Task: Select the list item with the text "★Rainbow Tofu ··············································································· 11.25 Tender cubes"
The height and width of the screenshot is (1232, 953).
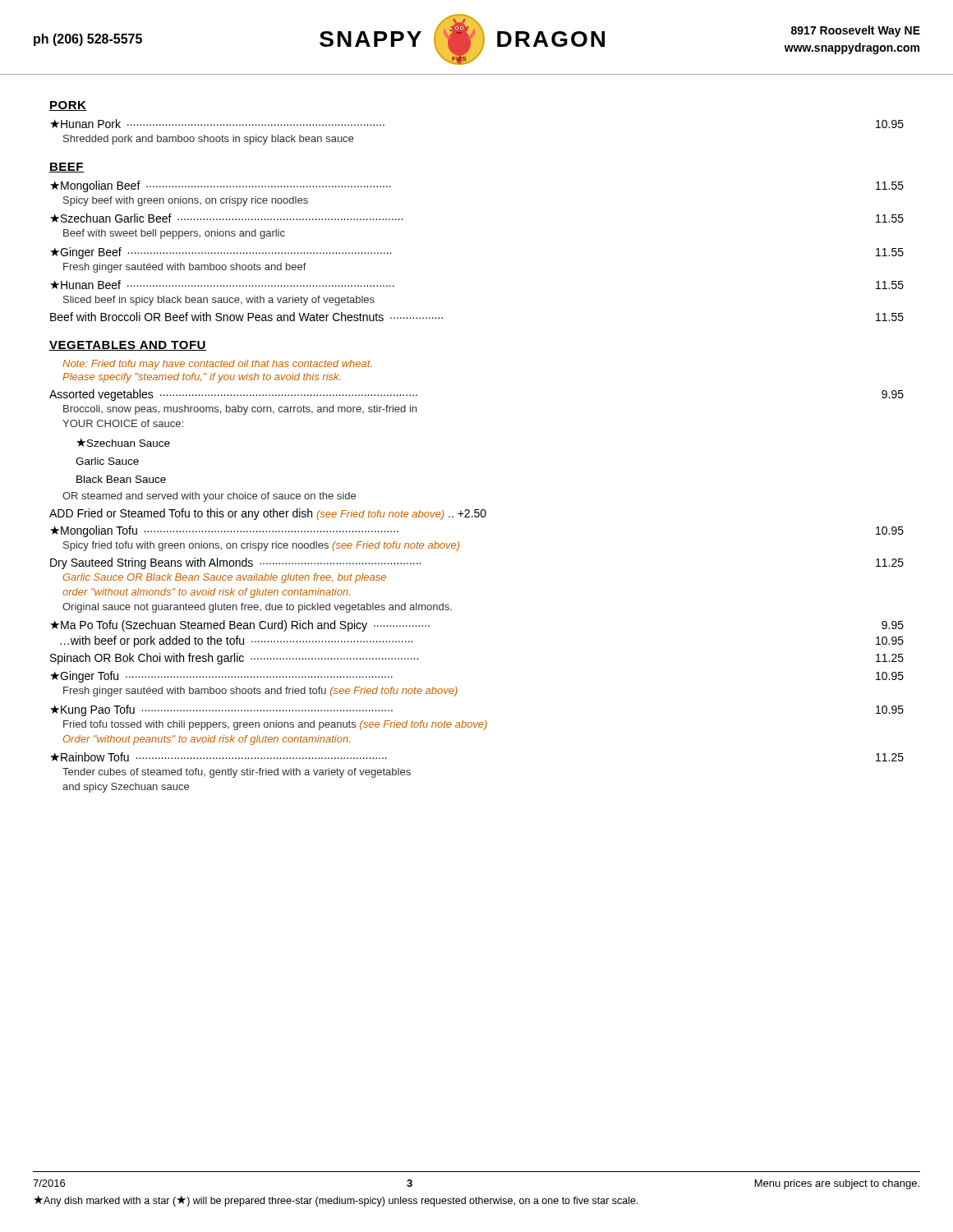Action: (86, 756)
